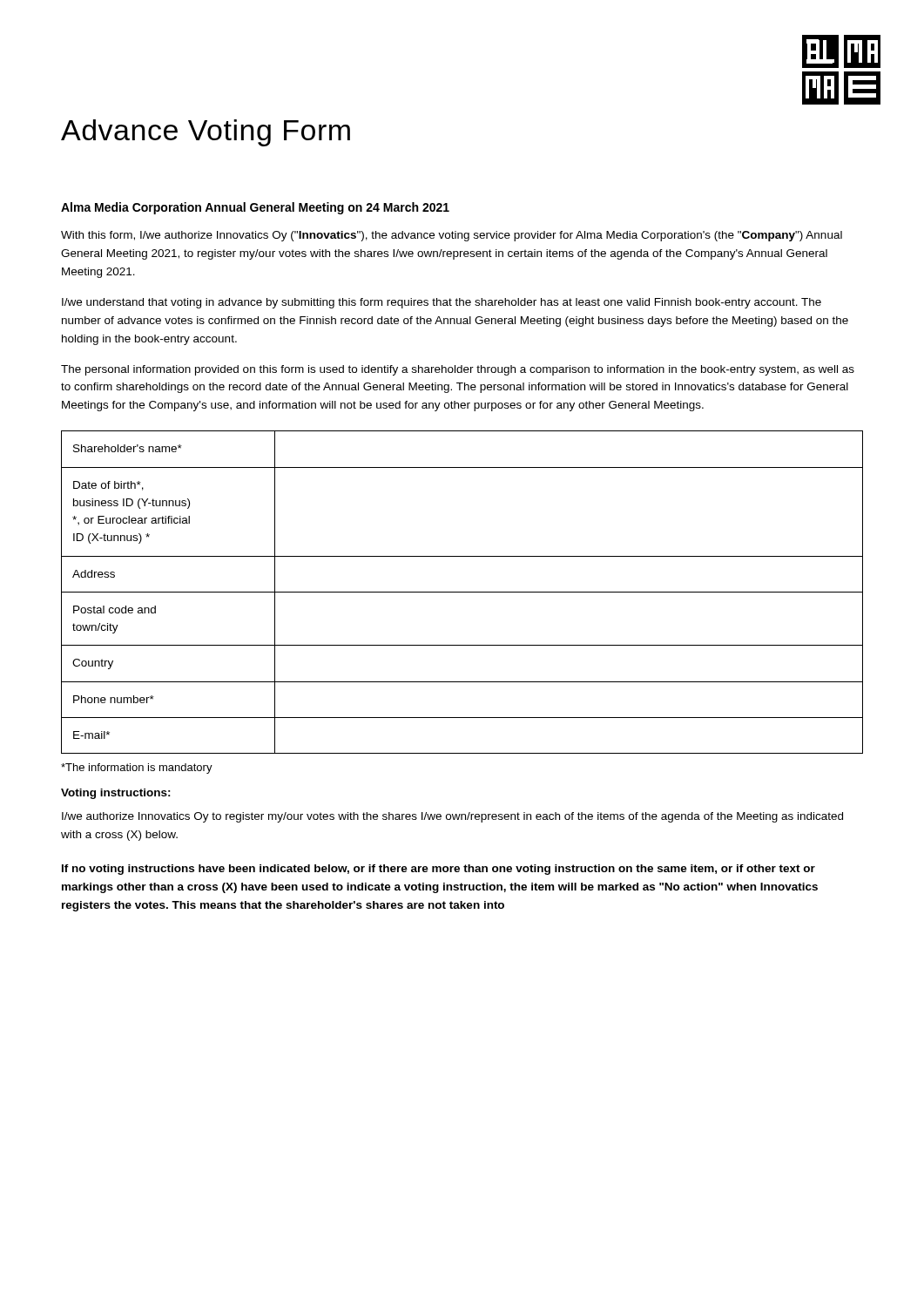
Task: Point to the block beginning "The personal information provided on this form"
Action: 458,387
